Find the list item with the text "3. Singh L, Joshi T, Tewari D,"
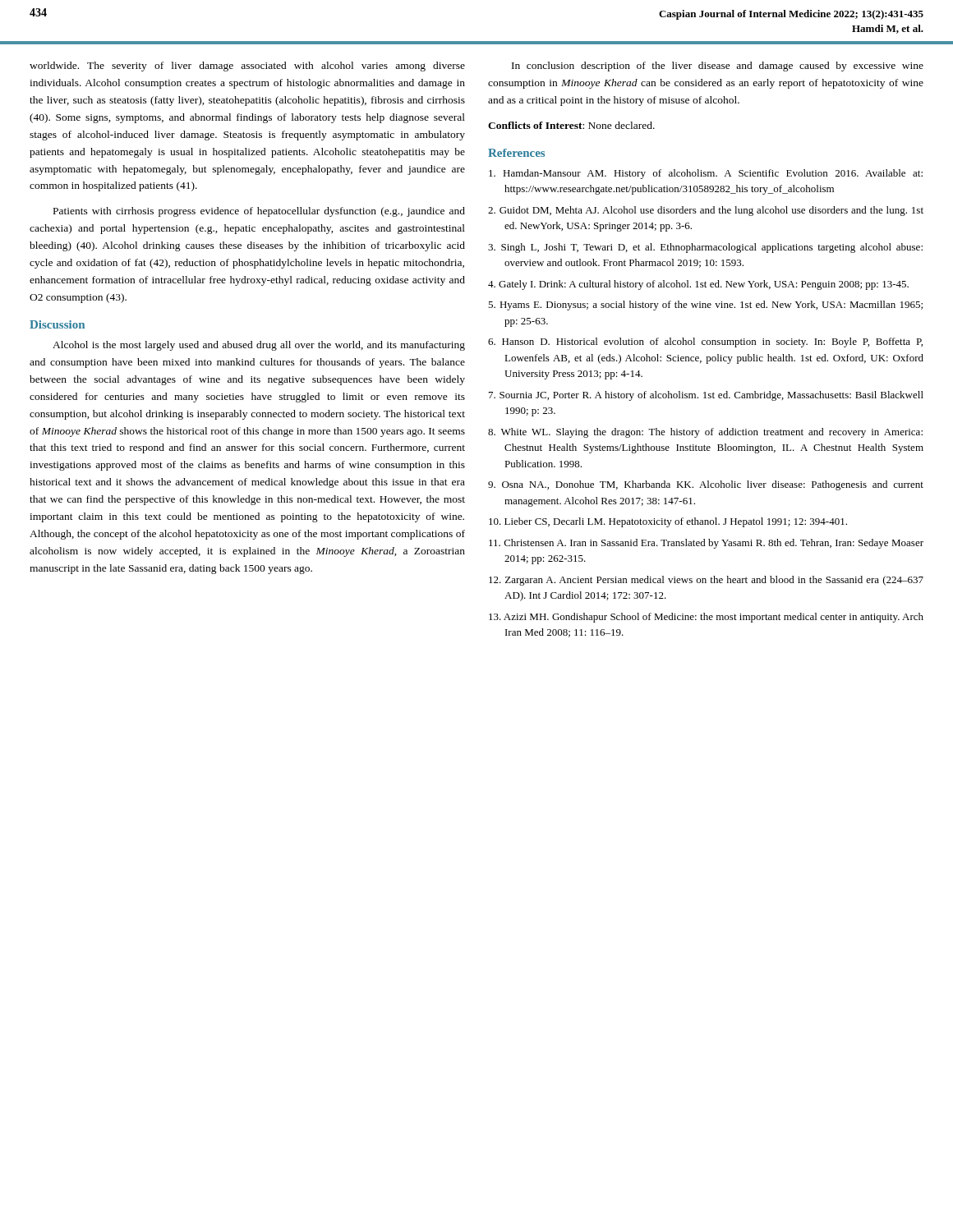This screenshot has width=953, height=1232. pos(706,255)
